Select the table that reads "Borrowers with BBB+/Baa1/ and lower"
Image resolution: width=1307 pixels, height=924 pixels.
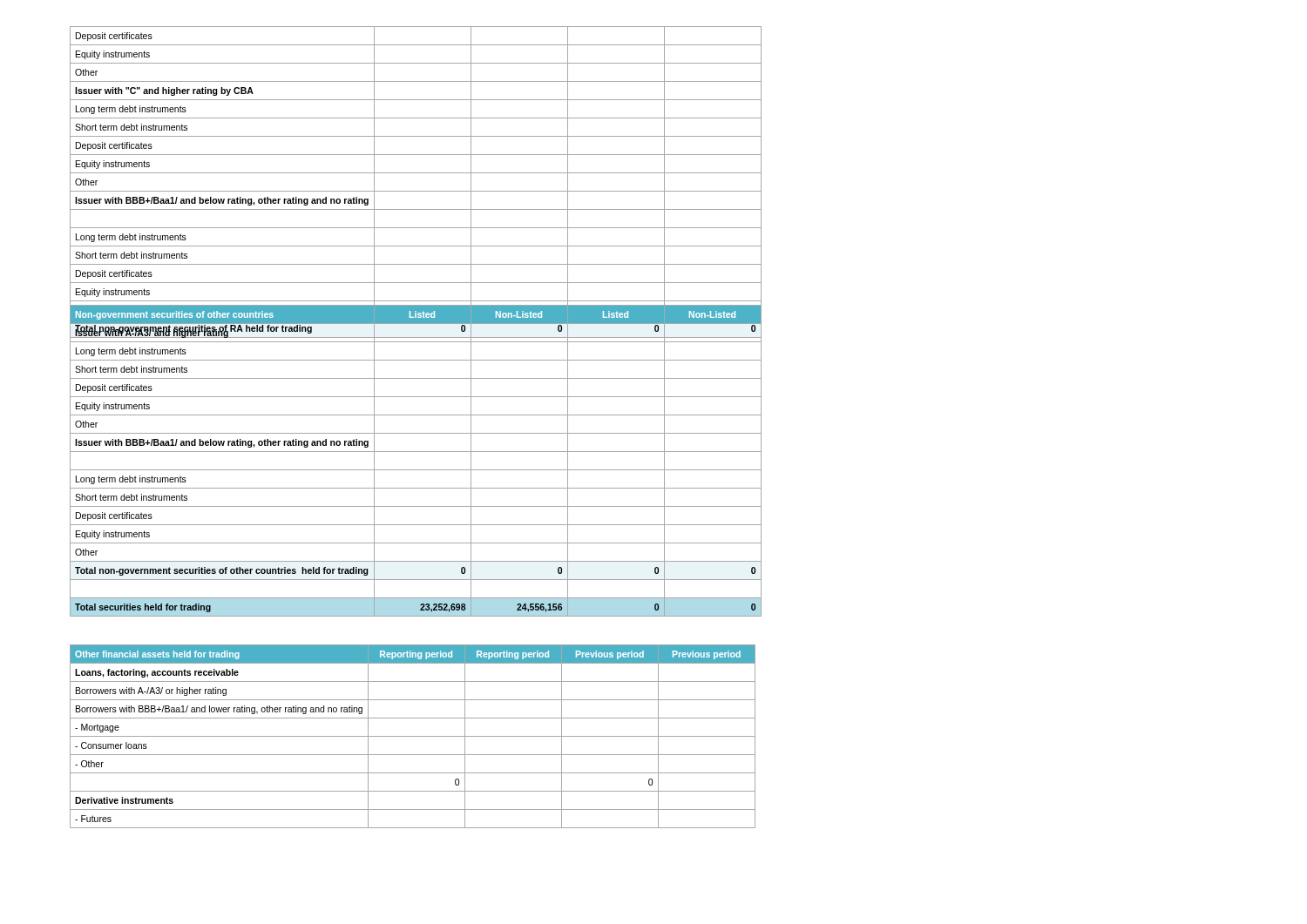[x=401, y=736]
